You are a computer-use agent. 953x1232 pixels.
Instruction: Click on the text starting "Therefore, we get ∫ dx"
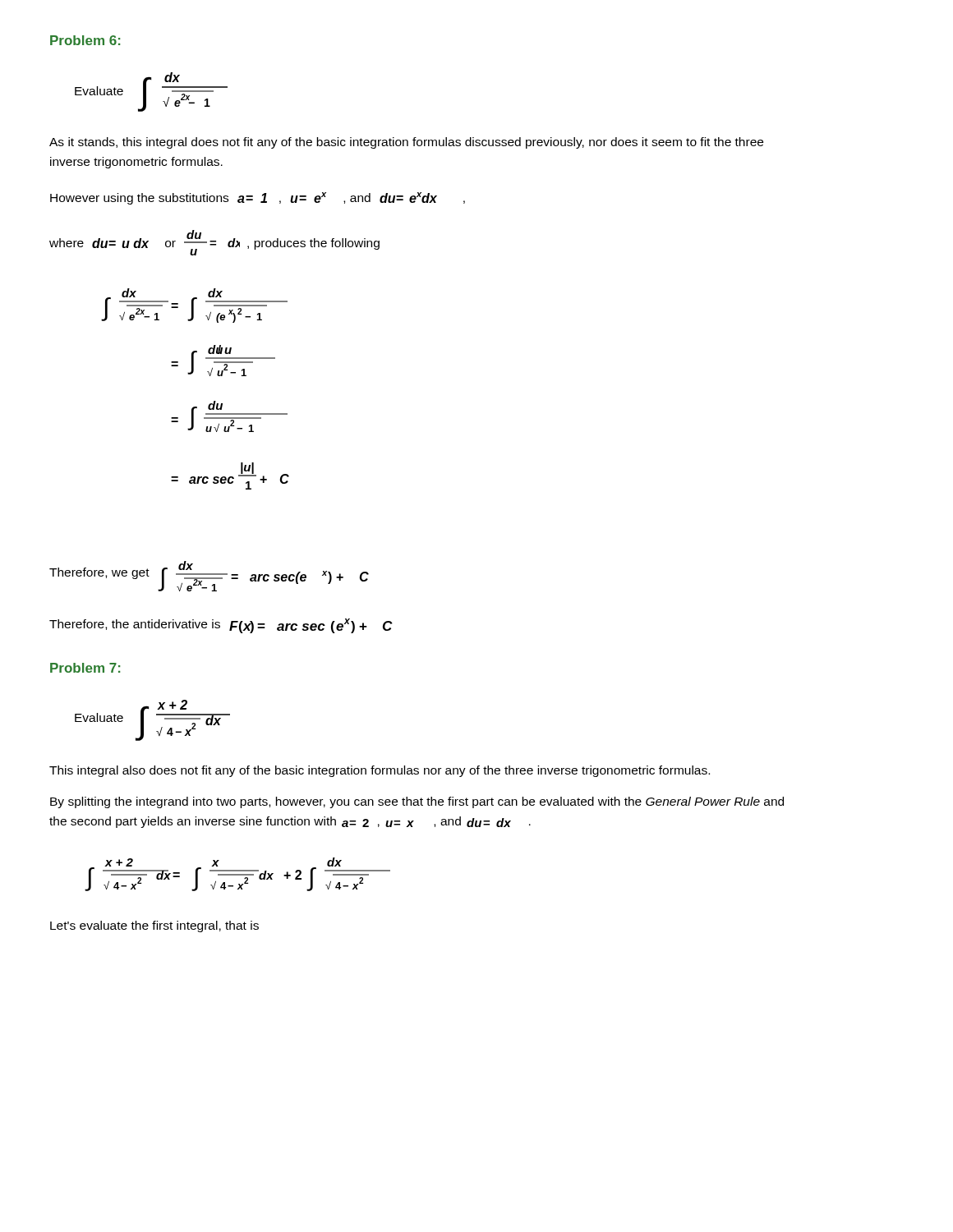pos(234,573)
